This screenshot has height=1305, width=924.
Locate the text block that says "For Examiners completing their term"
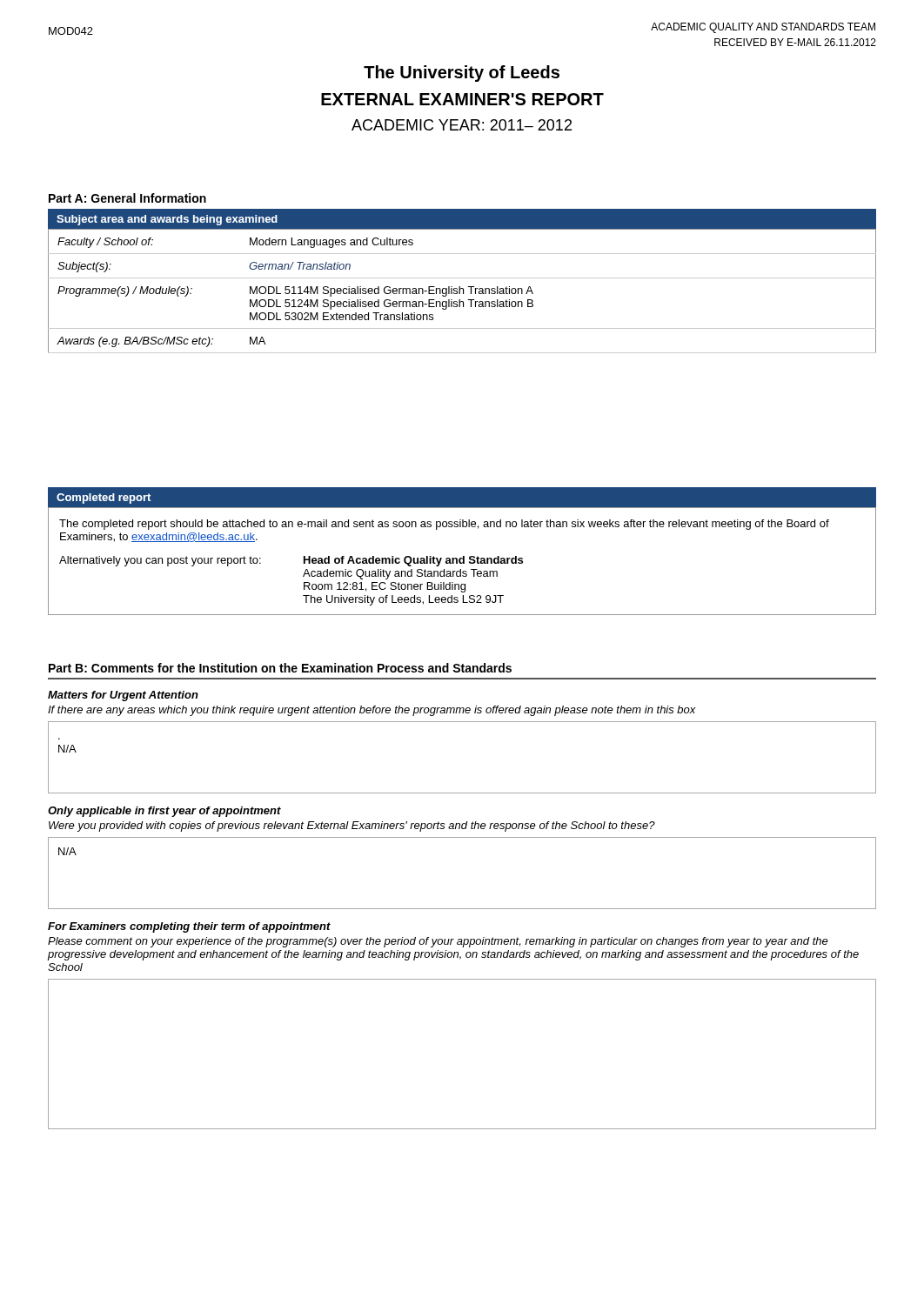coord(462,947)
